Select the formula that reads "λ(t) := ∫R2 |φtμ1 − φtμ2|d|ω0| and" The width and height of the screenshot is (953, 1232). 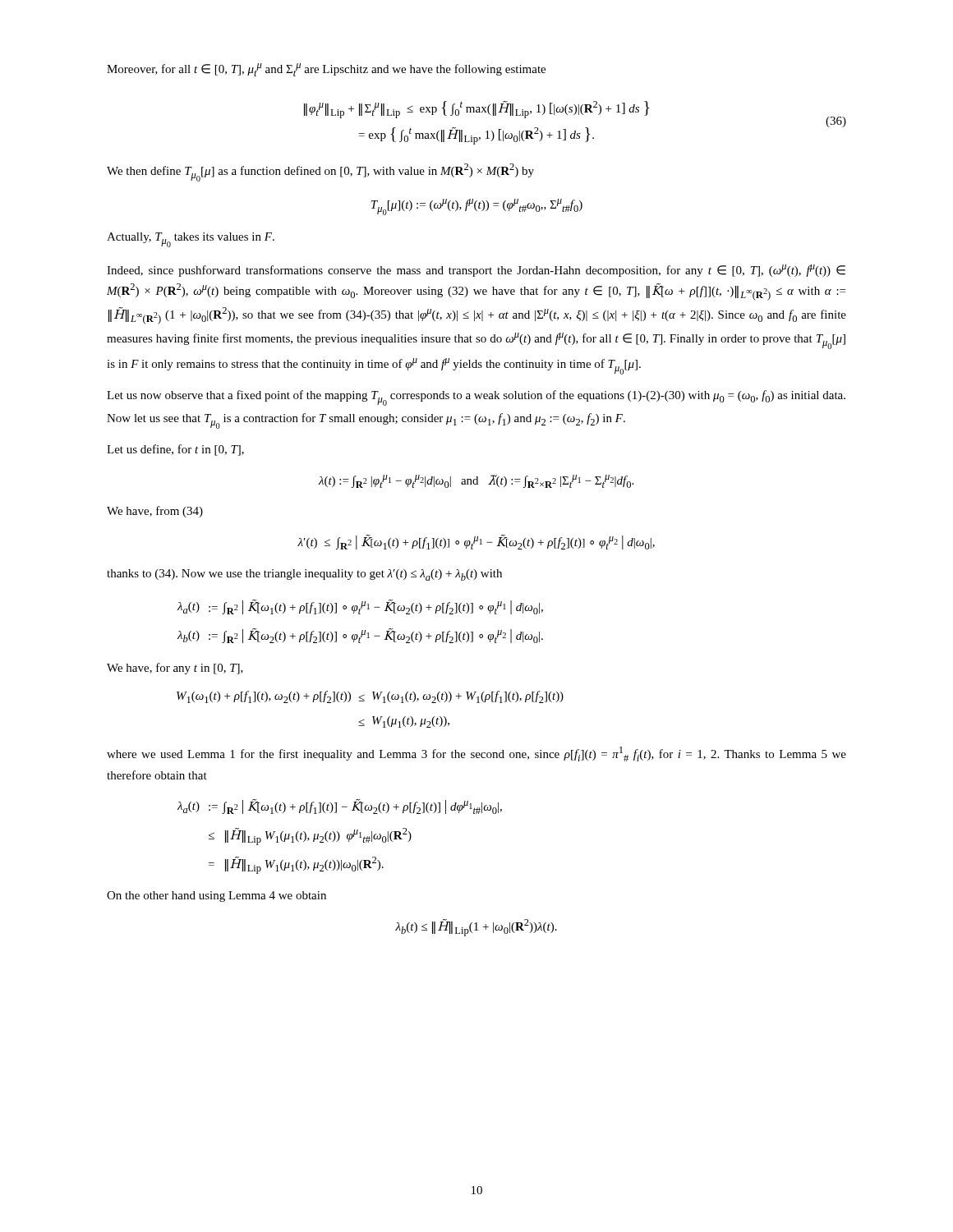click(x=476, y=480)
